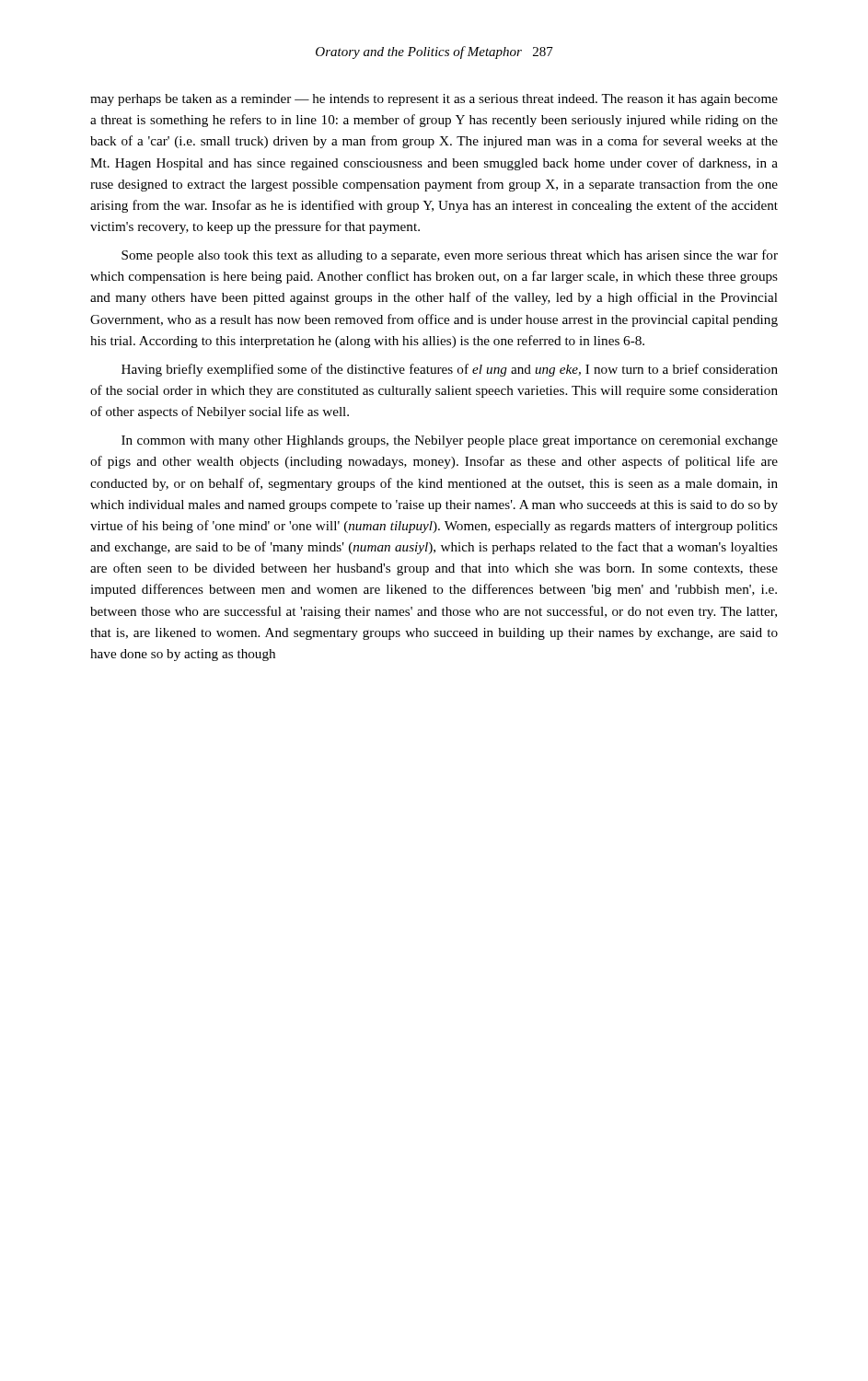Point to the text starting "may perhaps be taken as a reminder —"
The image size is (868, 1381).
[434, 376]
